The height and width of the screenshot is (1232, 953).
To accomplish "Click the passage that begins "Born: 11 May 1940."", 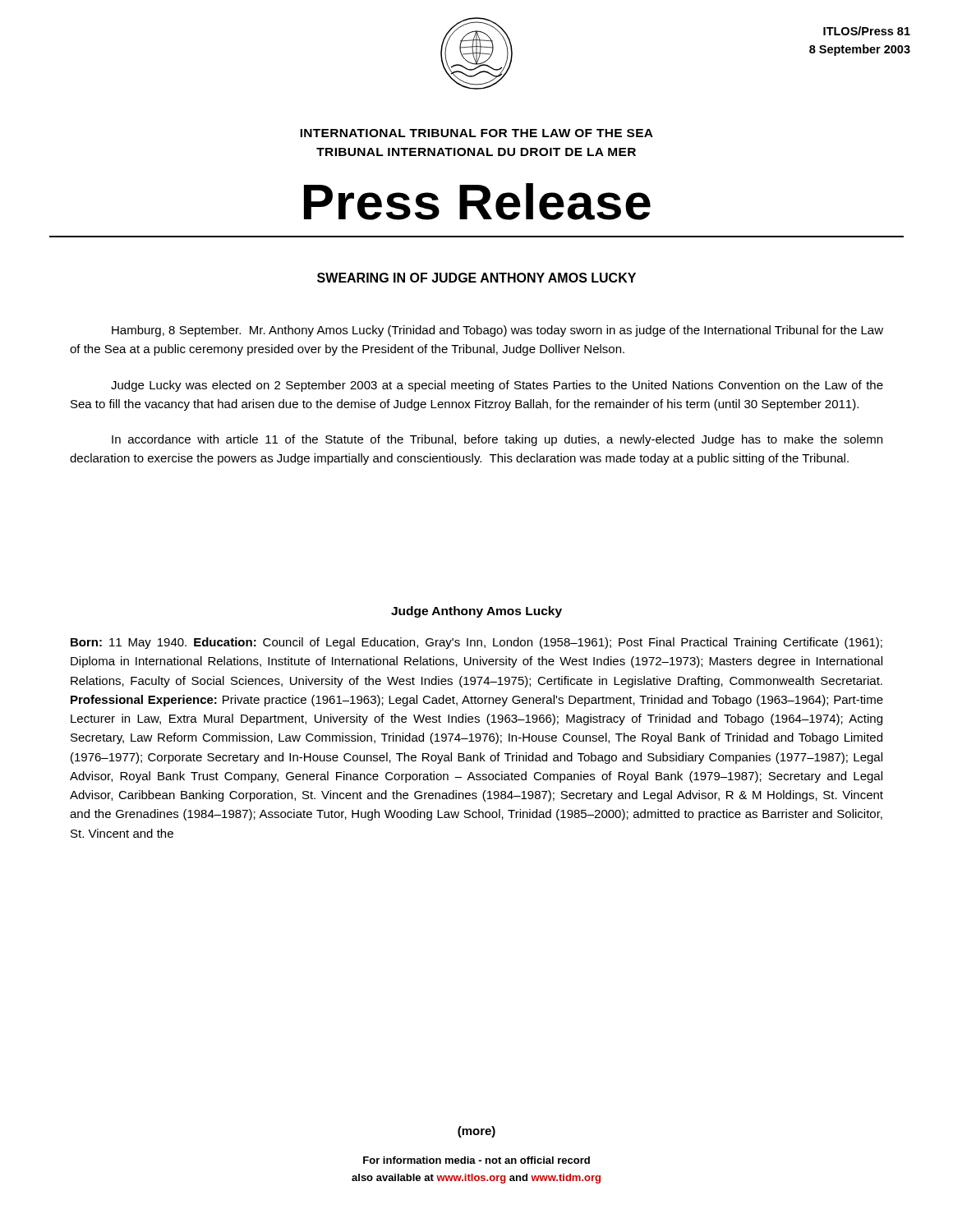I will (476, 737).
